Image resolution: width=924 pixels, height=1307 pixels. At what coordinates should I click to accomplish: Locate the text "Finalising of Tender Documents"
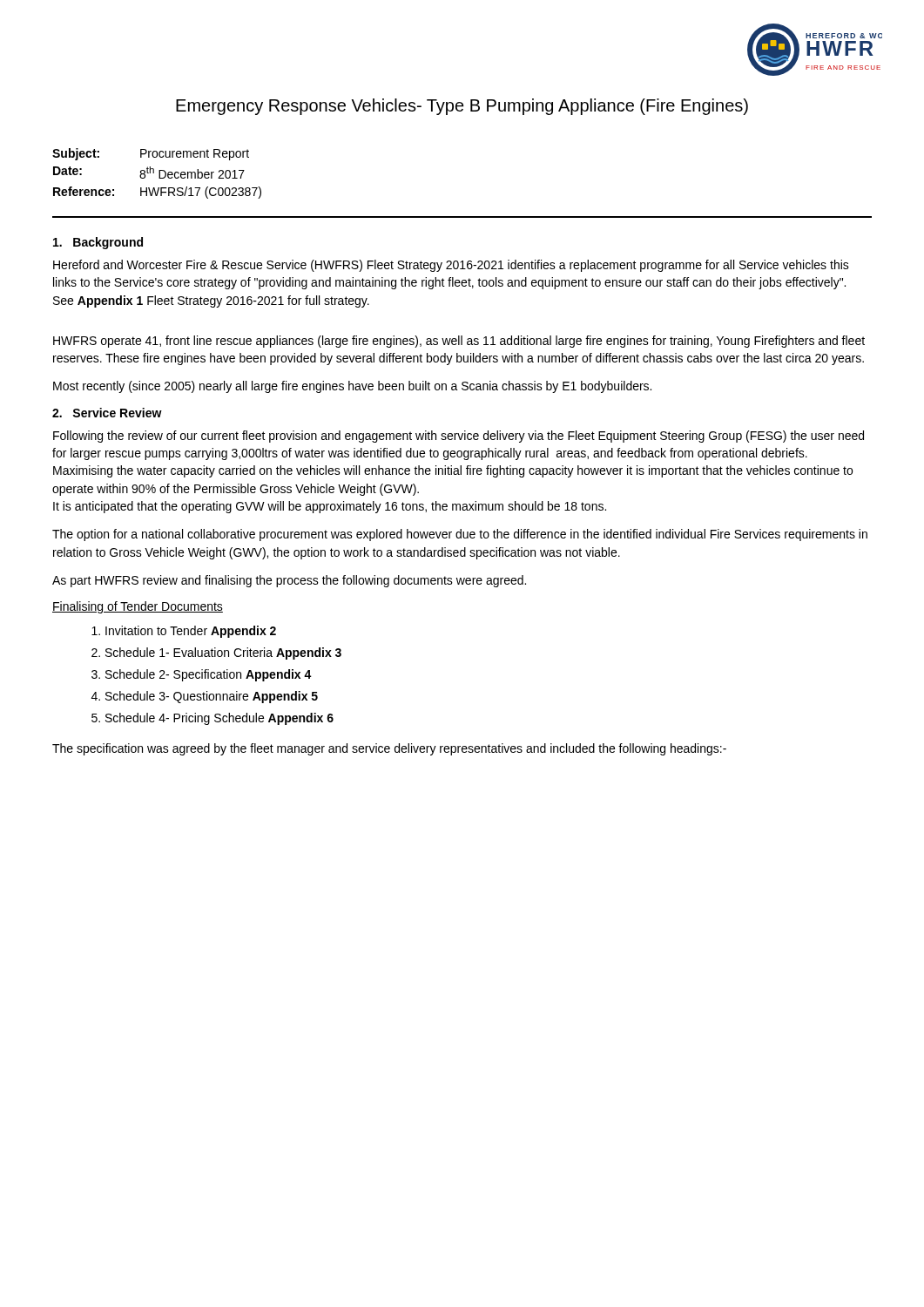coord(138,607)
